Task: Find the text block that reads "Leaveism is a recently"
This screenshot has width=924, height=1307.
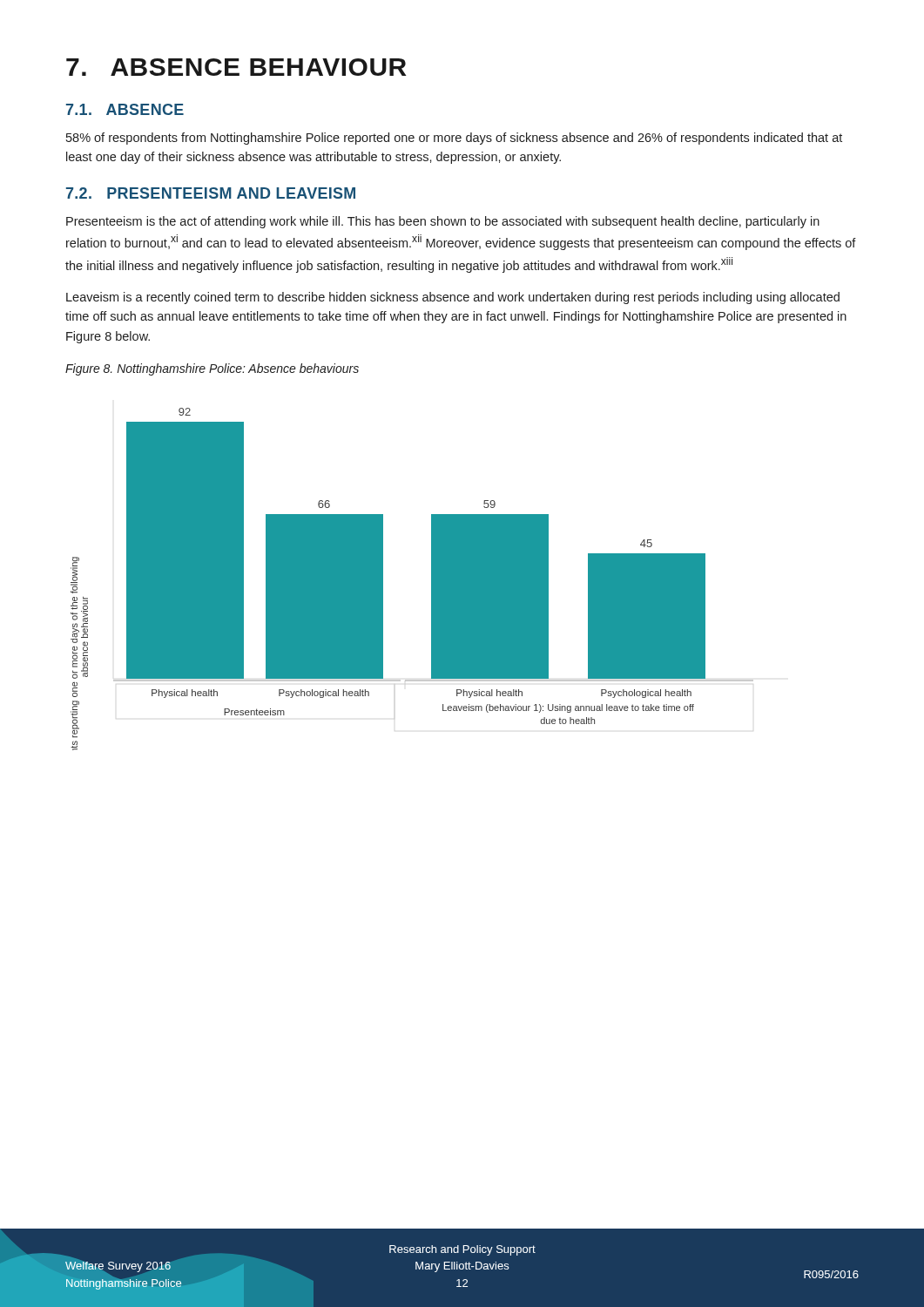Action: pyautogui.click(x=456, y=317)
